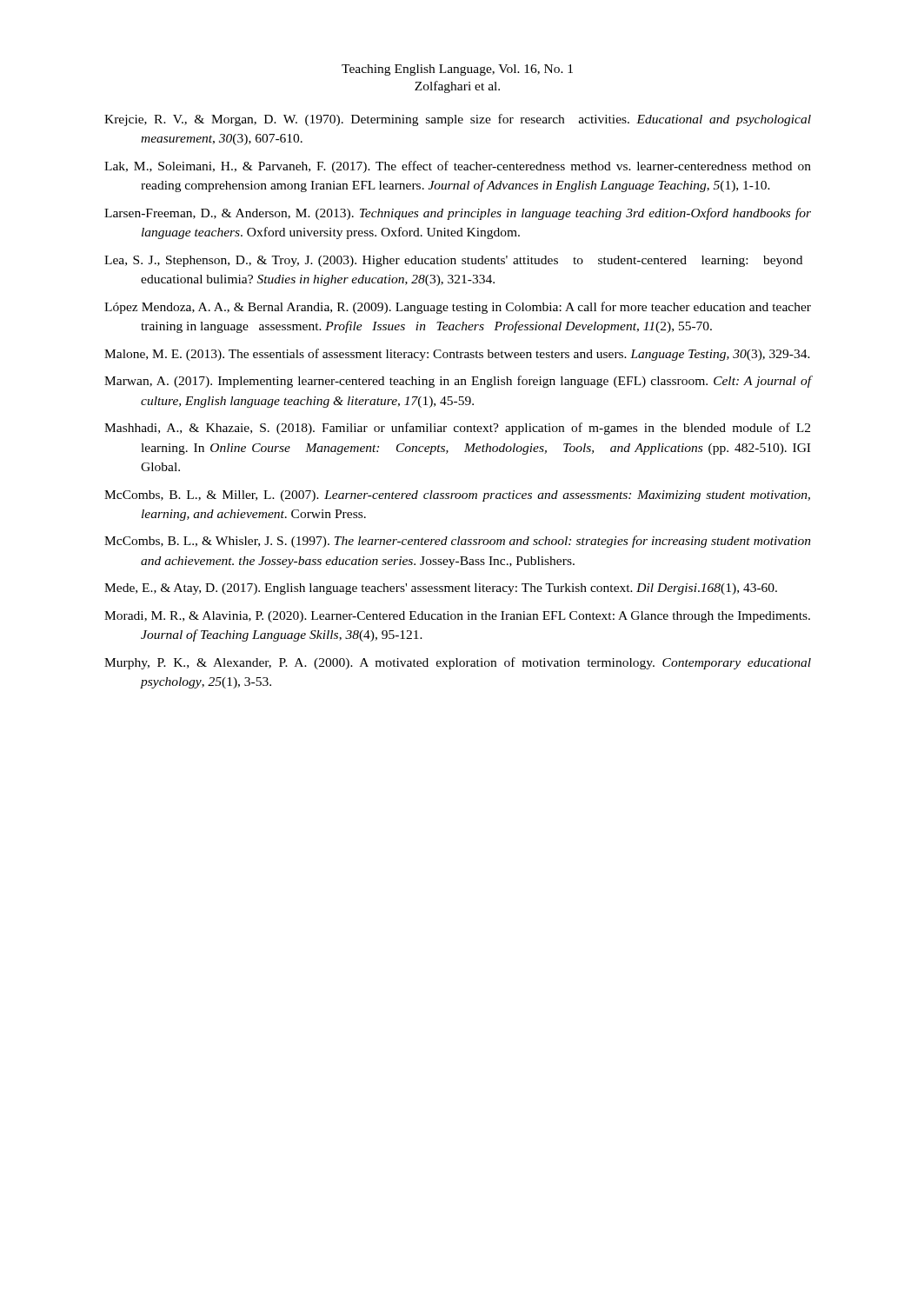Find the region starting "Krejcie, R. V., & Morgan, D. W. (1970)."
Image resolution: width=924 pixels, height=1304 pixels.
[x=458, y=129]
